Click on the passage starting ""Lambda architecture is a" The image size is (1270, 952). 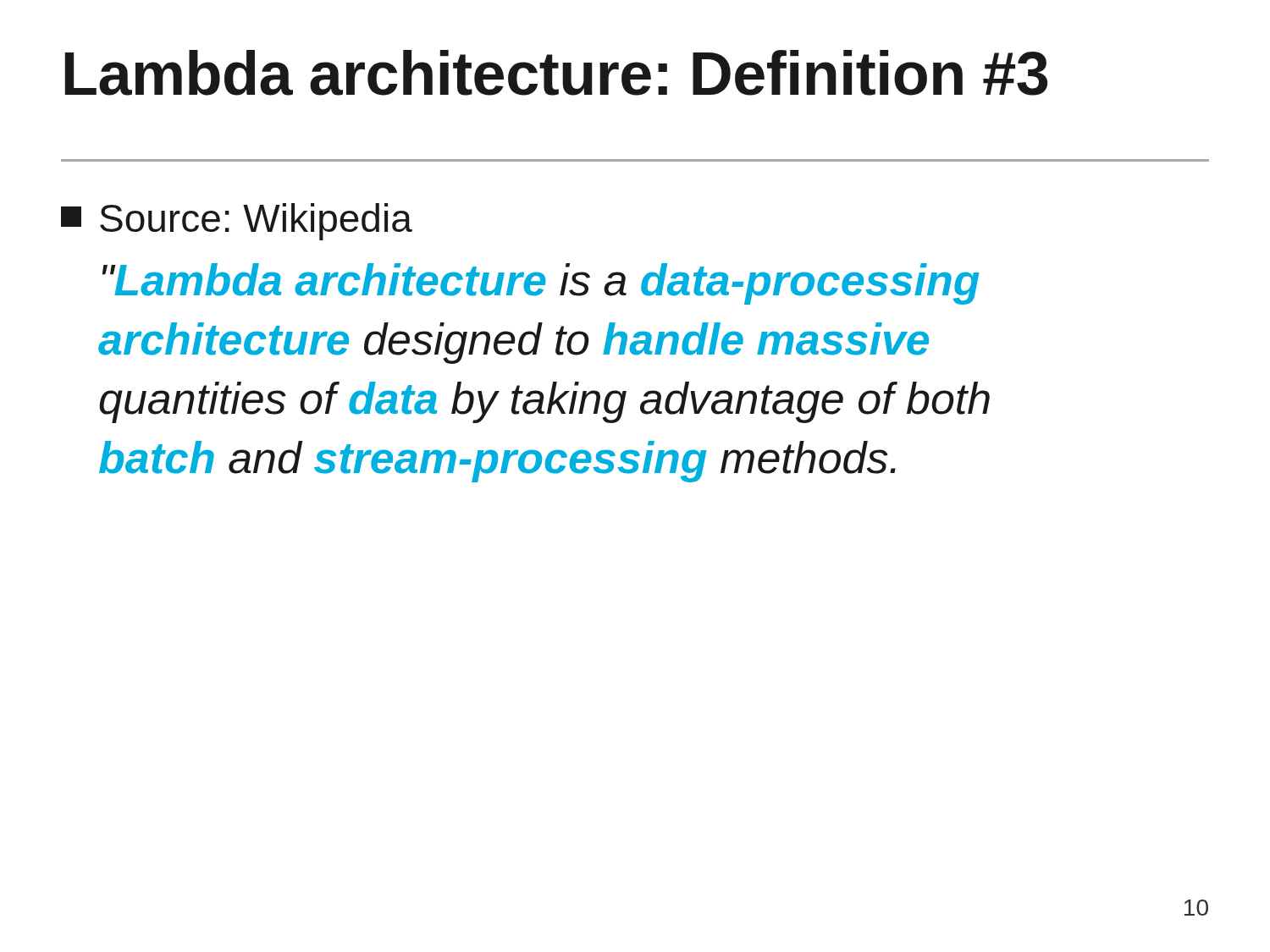[x=545, y=369]
